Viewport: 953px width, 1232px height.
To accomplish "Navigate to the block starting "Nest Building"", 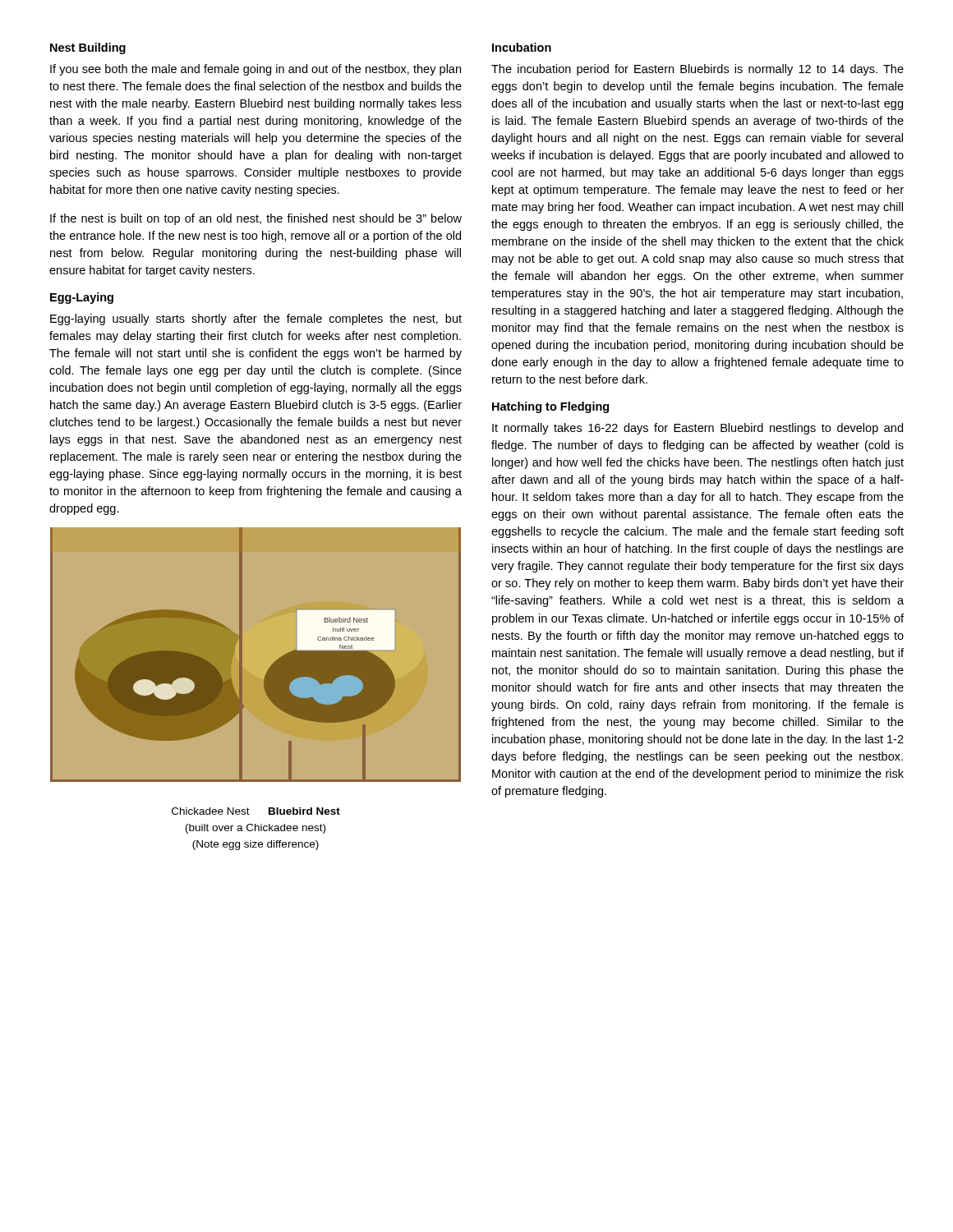I will click(x=88, y=48).
